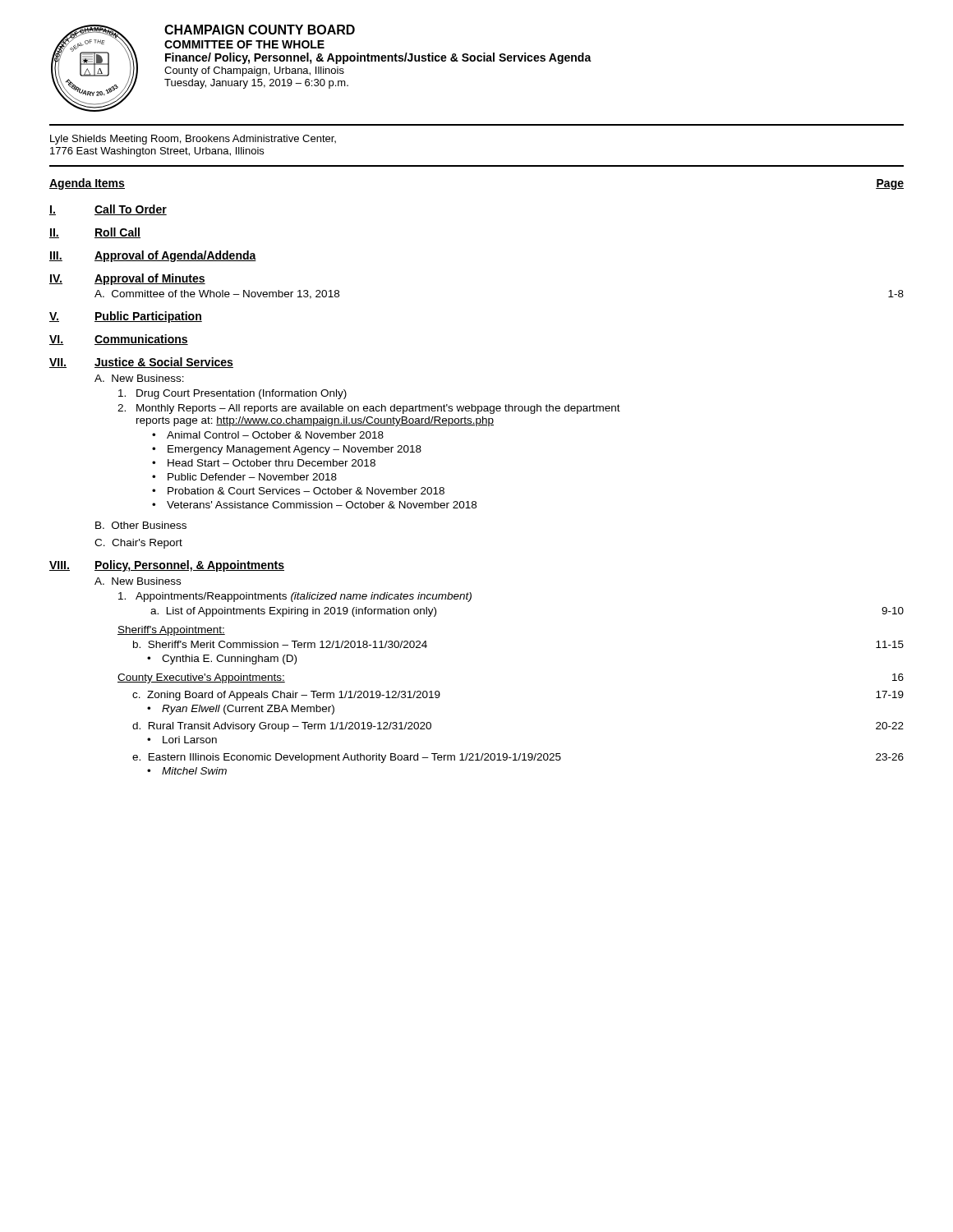Locate the region starting "VII. Justice & Social Services A. New Business:"
Image resolution: width=953 pixels, height=1232 pixels.
pos(141,363)
